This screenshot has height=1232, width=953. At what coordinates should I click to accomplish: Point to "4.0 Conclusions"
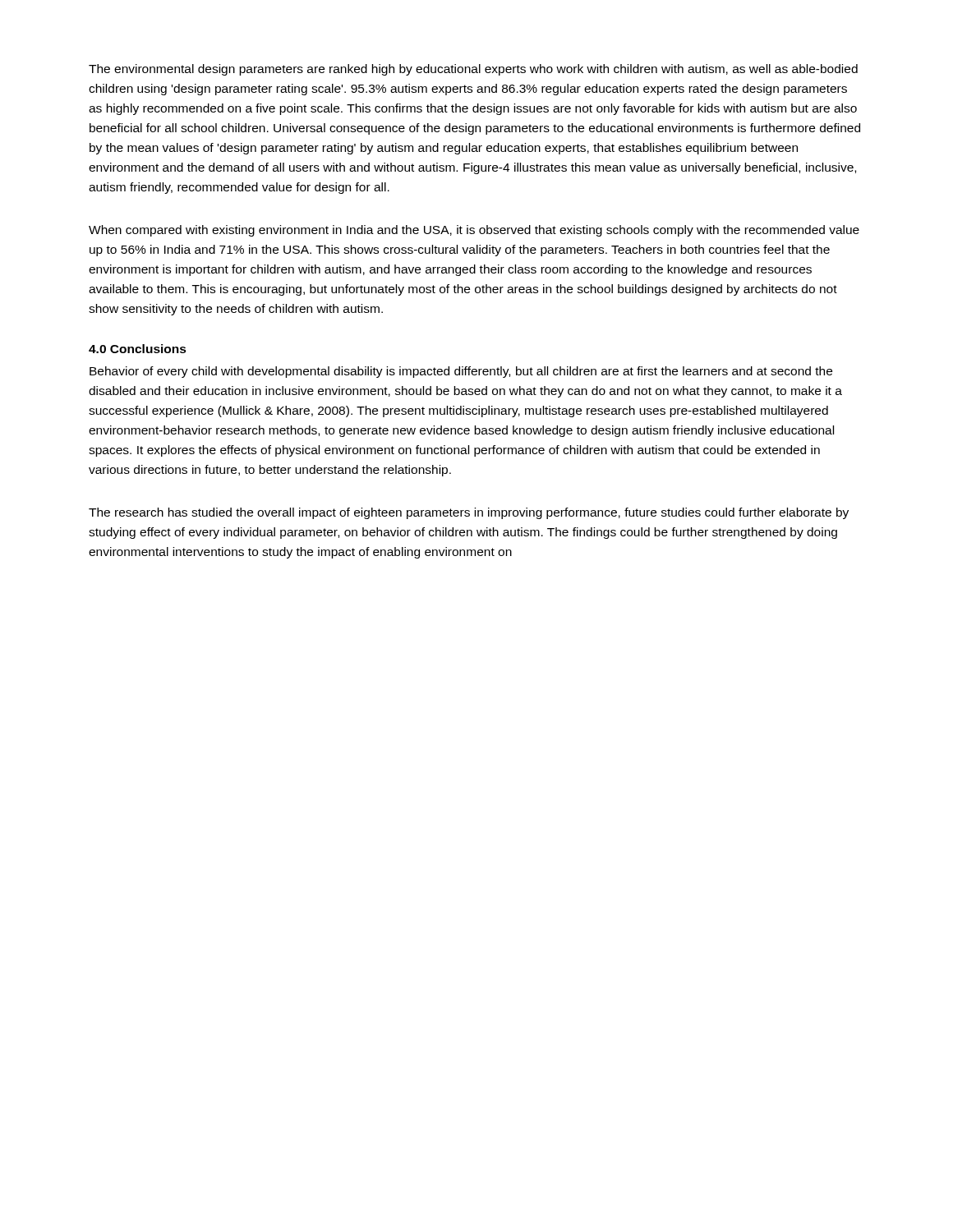pyautogui.click(x=138, y=349)
